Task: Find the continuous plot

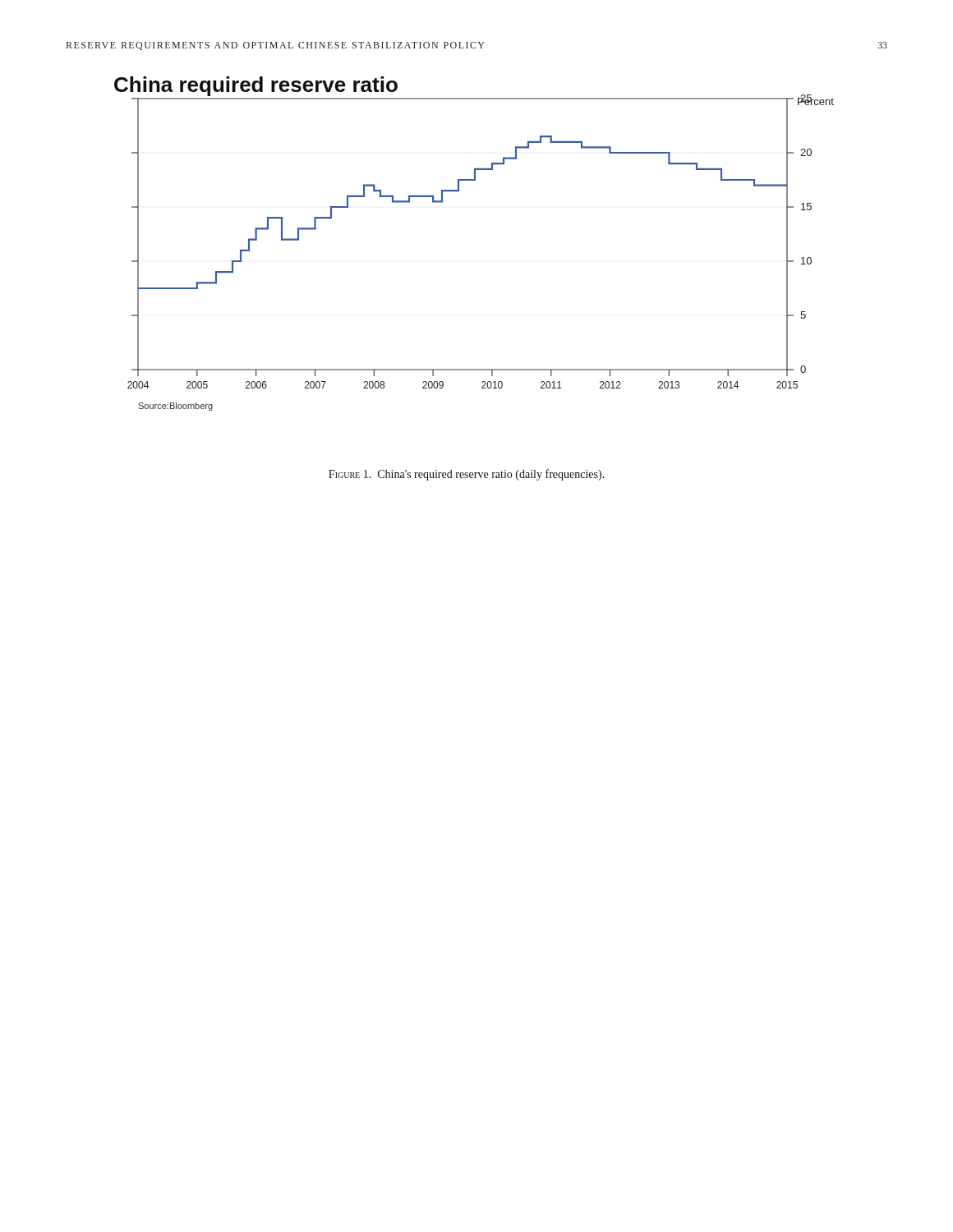Action: point(467,259)
